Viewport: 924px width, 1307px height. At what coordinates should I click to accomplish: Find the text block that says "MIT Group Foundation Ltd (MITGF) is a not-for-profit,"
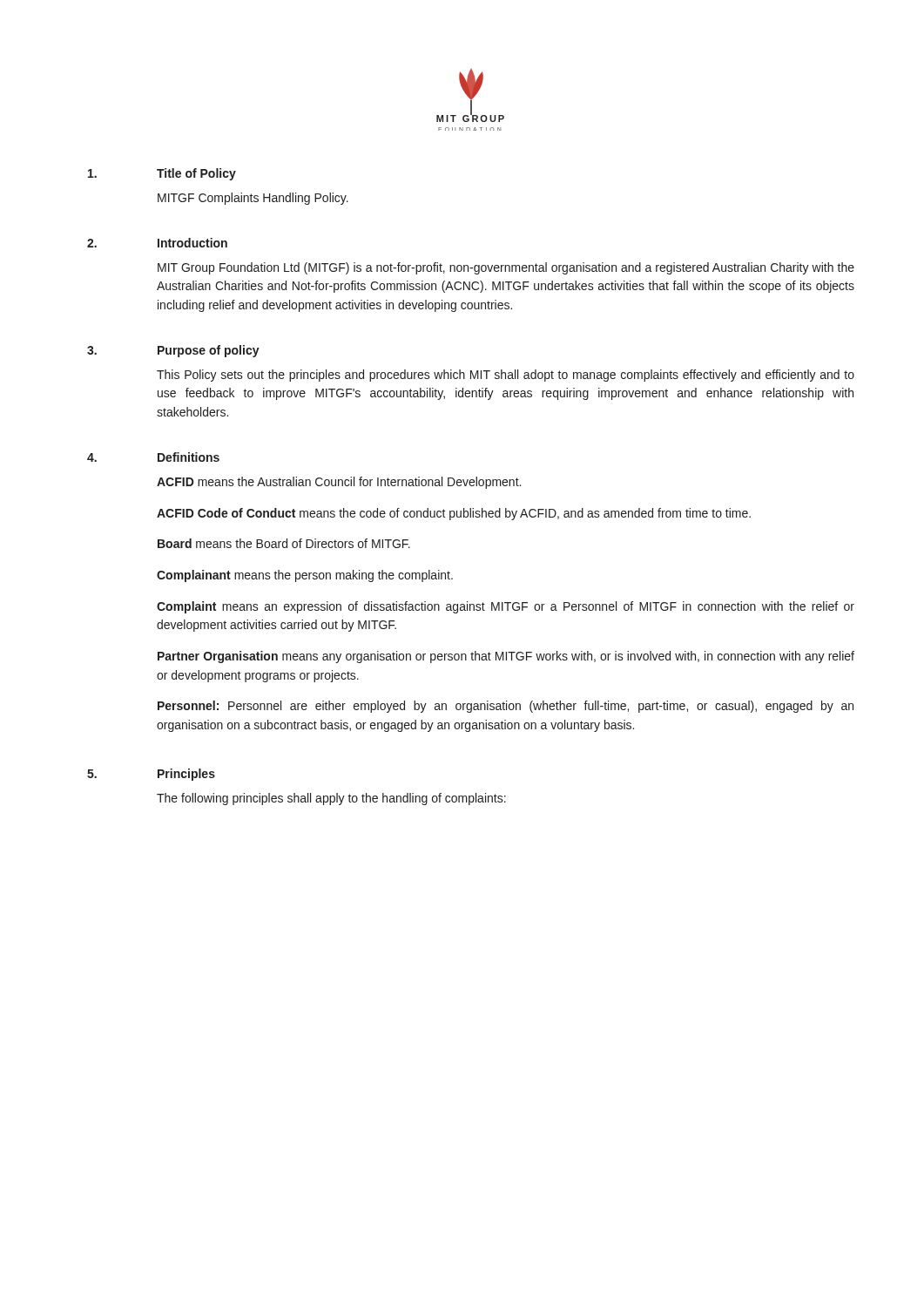tap(506, 286)
